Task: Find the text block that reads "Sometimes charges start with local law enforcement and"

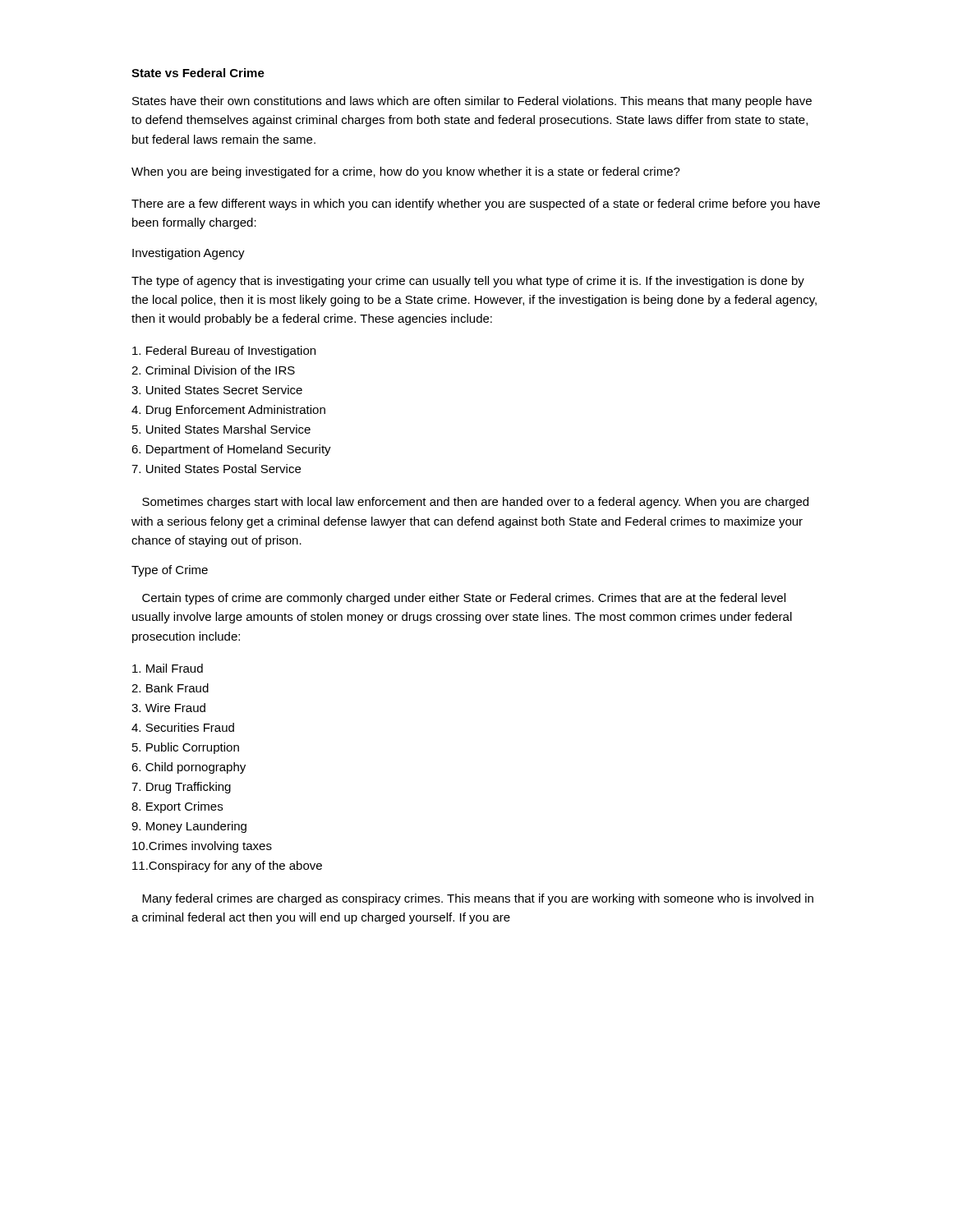Action: pyautogui.click(x=470, y=521)
